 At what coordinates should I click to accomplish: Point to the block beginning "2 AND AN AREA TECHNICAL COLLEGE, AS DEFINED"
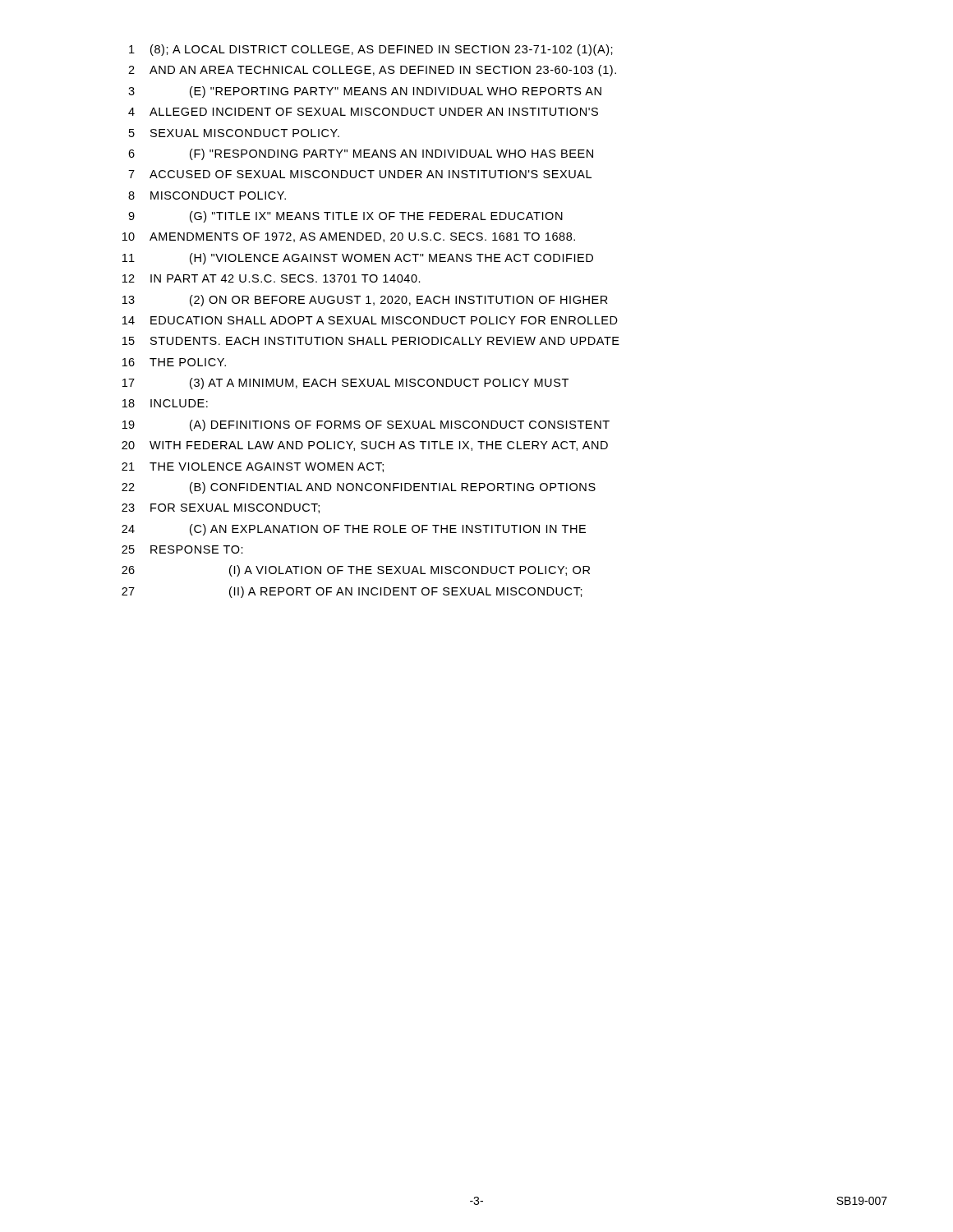click(x=493, y=71)
